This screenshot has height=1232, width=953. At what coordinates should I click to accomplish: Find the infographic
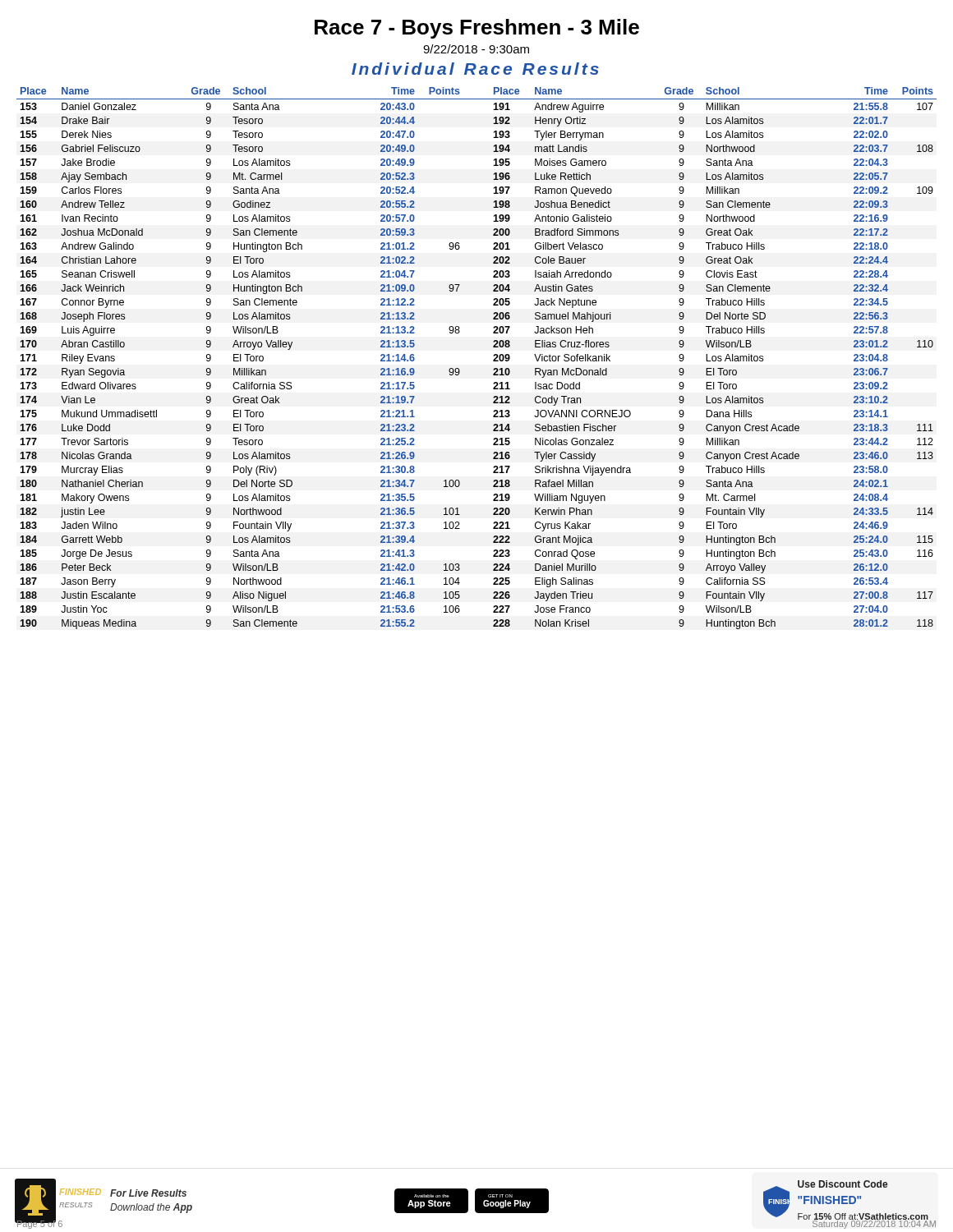pos(845,1200)
